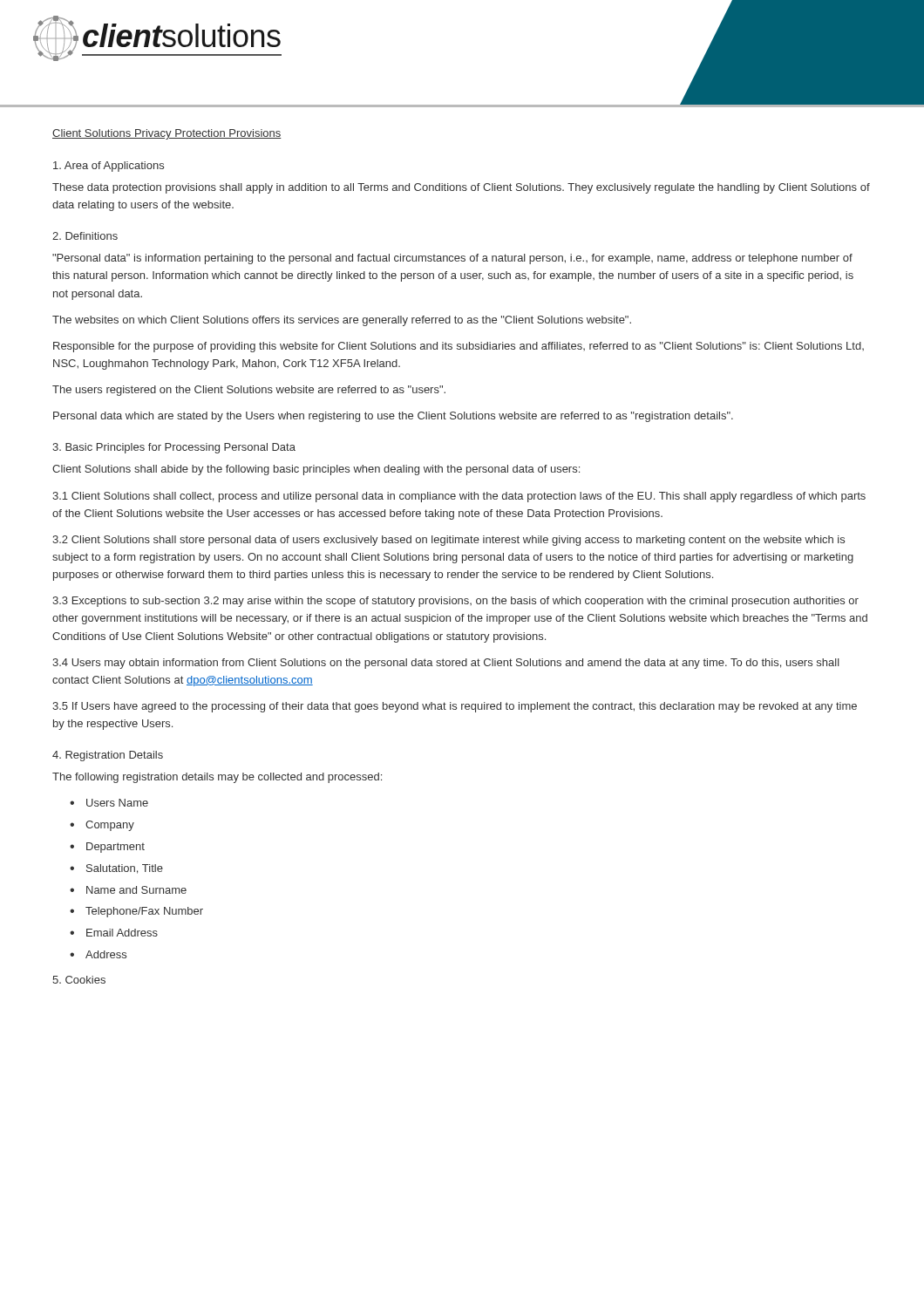Find the block on this page that starts "Responsible for the purpose of"

(458, 354)
